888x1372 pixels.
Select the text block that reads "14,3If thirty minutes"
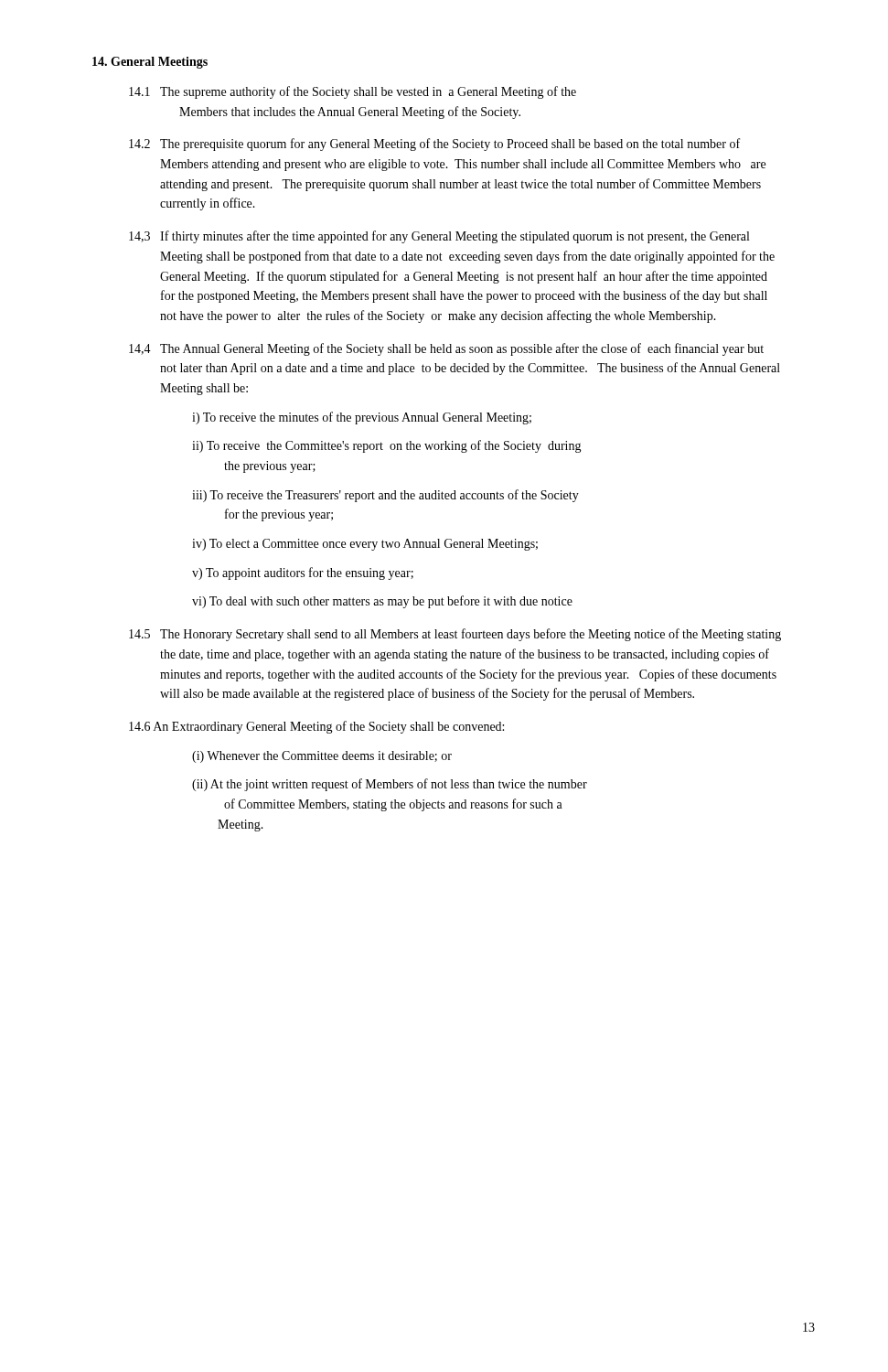tap(455, 277)
